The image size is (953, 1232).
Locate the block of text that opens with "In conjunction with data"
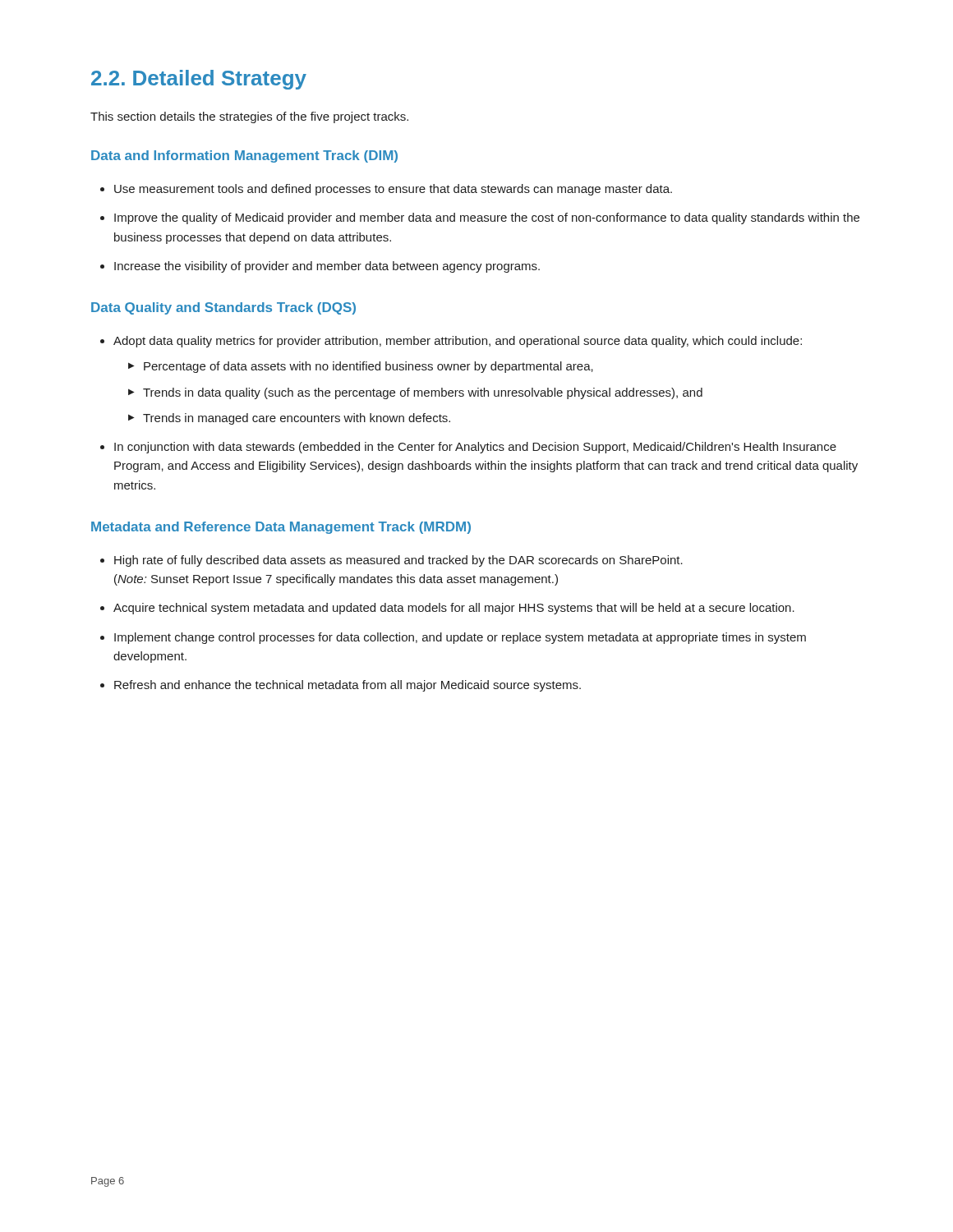click(x=488, y=466)
